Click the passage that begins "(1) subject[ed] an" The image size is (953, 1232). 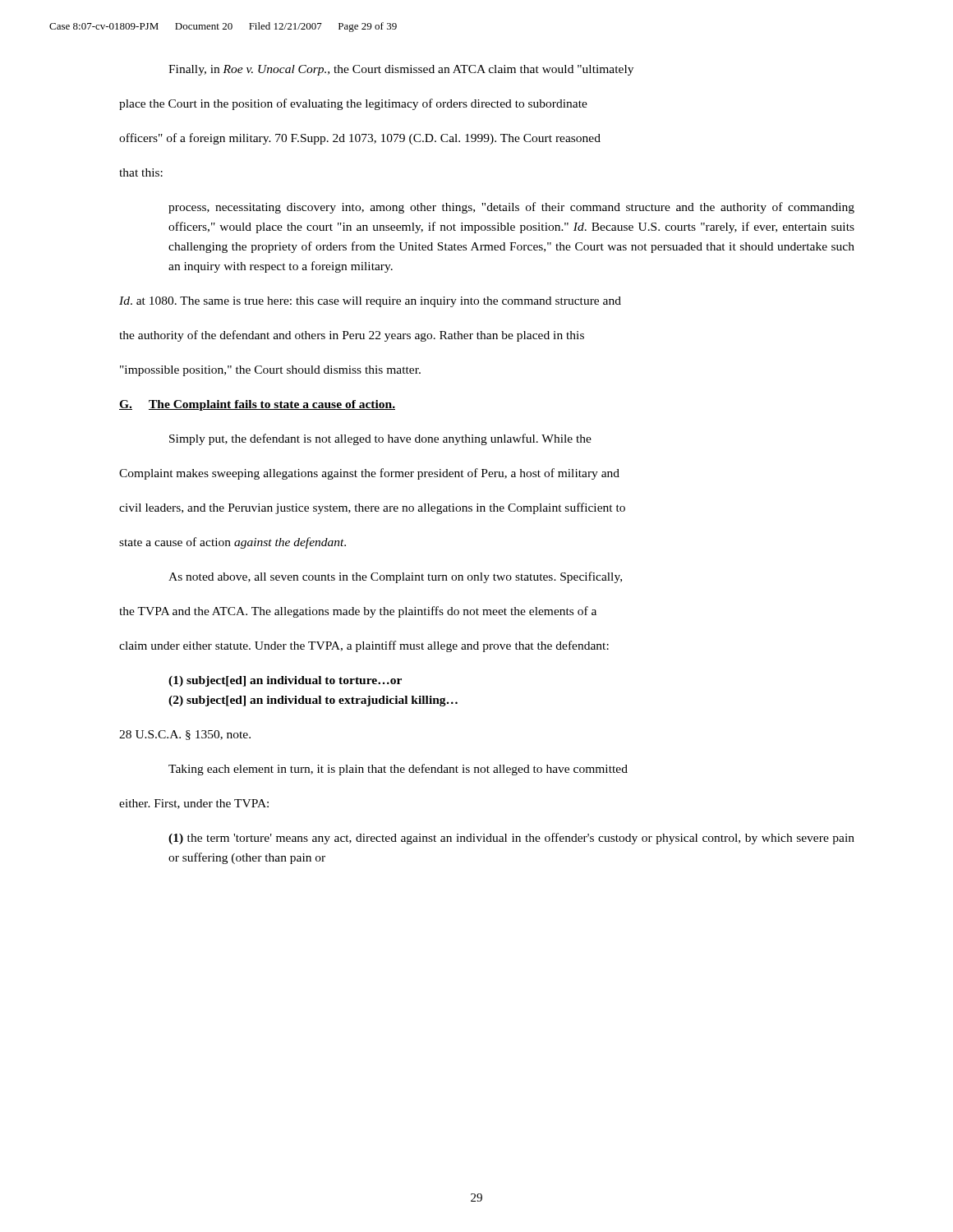[285, 680]
